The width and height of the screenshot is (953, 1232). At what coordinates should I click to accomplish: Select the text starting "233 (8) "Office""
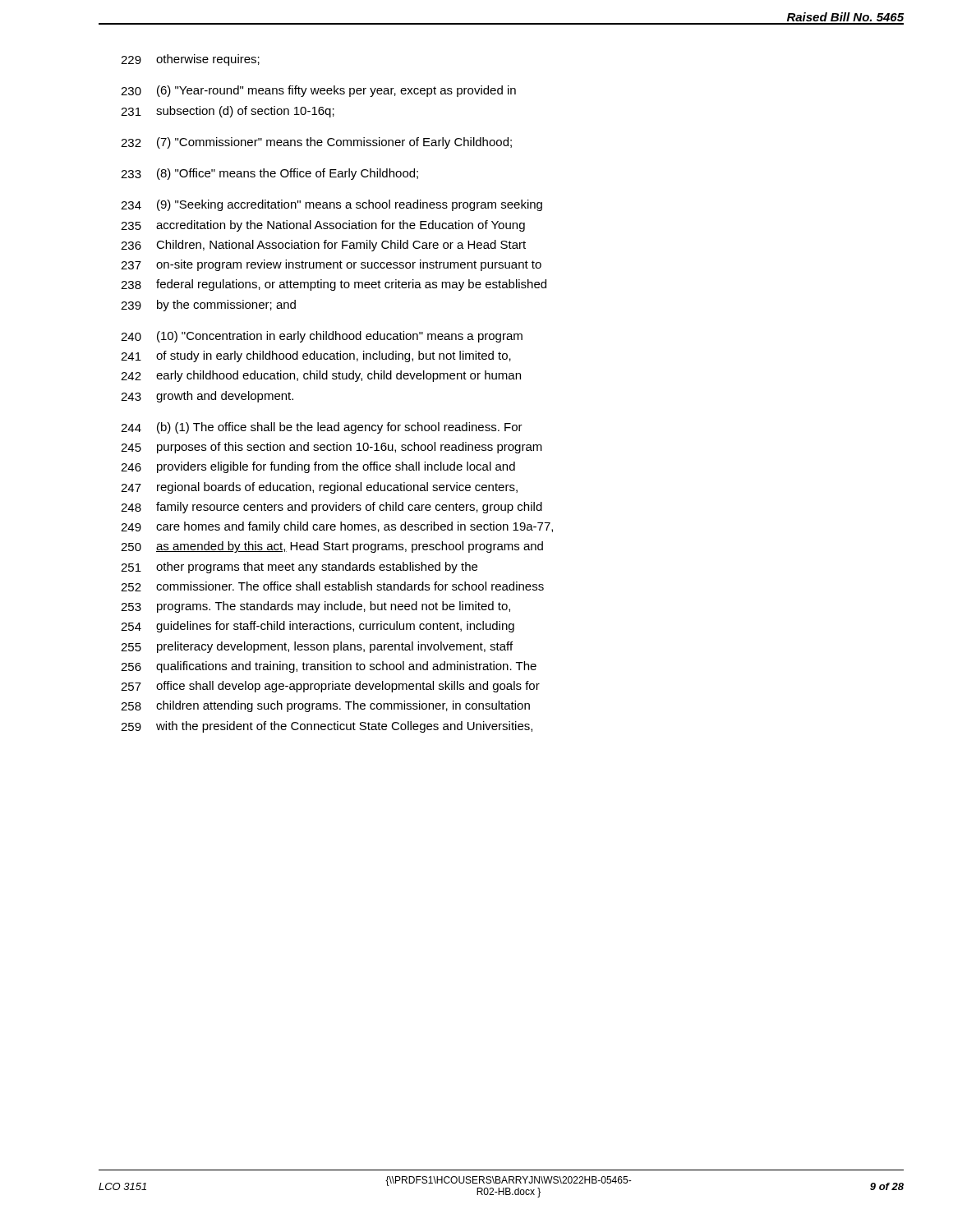point(269,174)
